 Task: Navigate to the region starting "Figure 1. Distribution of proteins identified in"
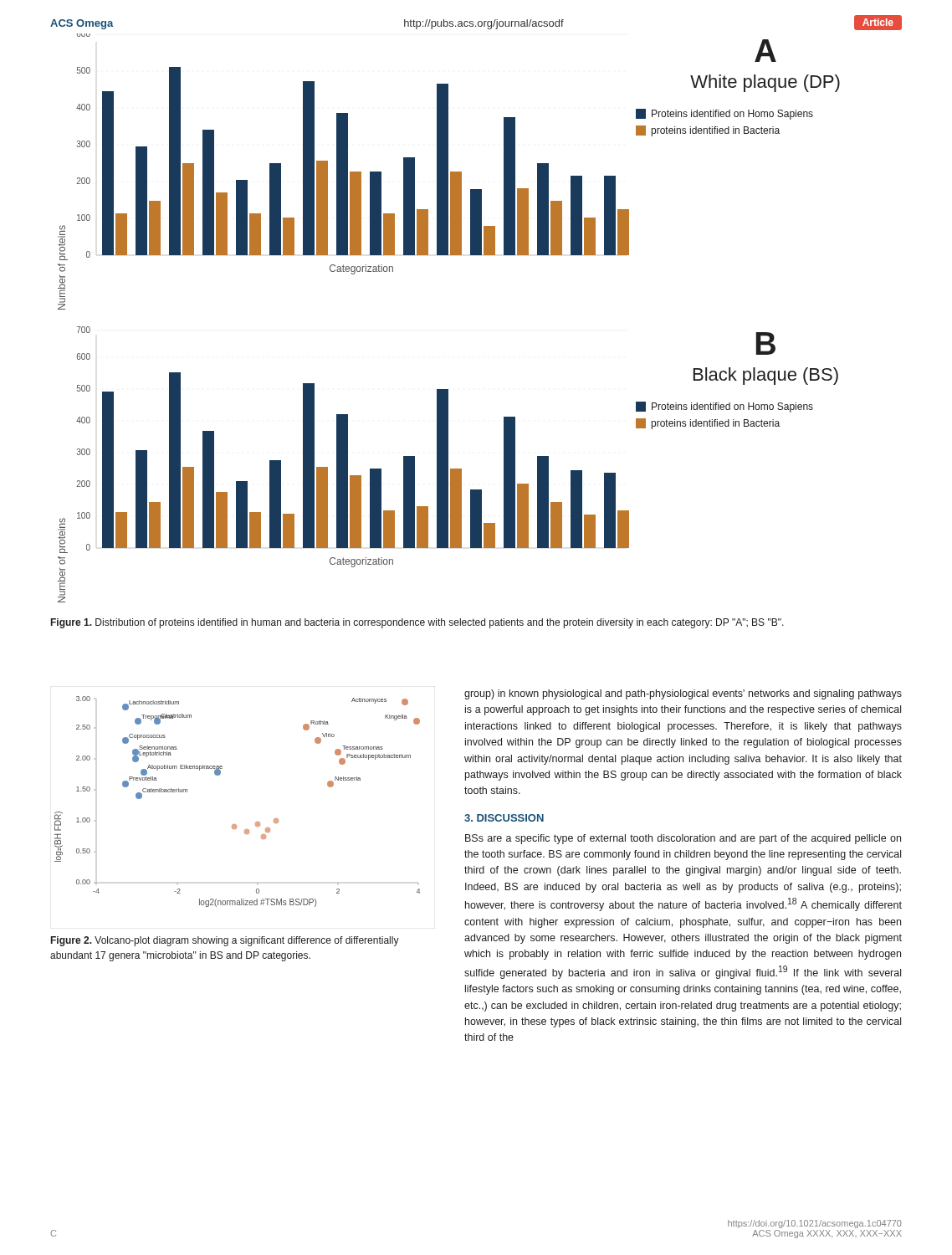(x=417, y=622)
